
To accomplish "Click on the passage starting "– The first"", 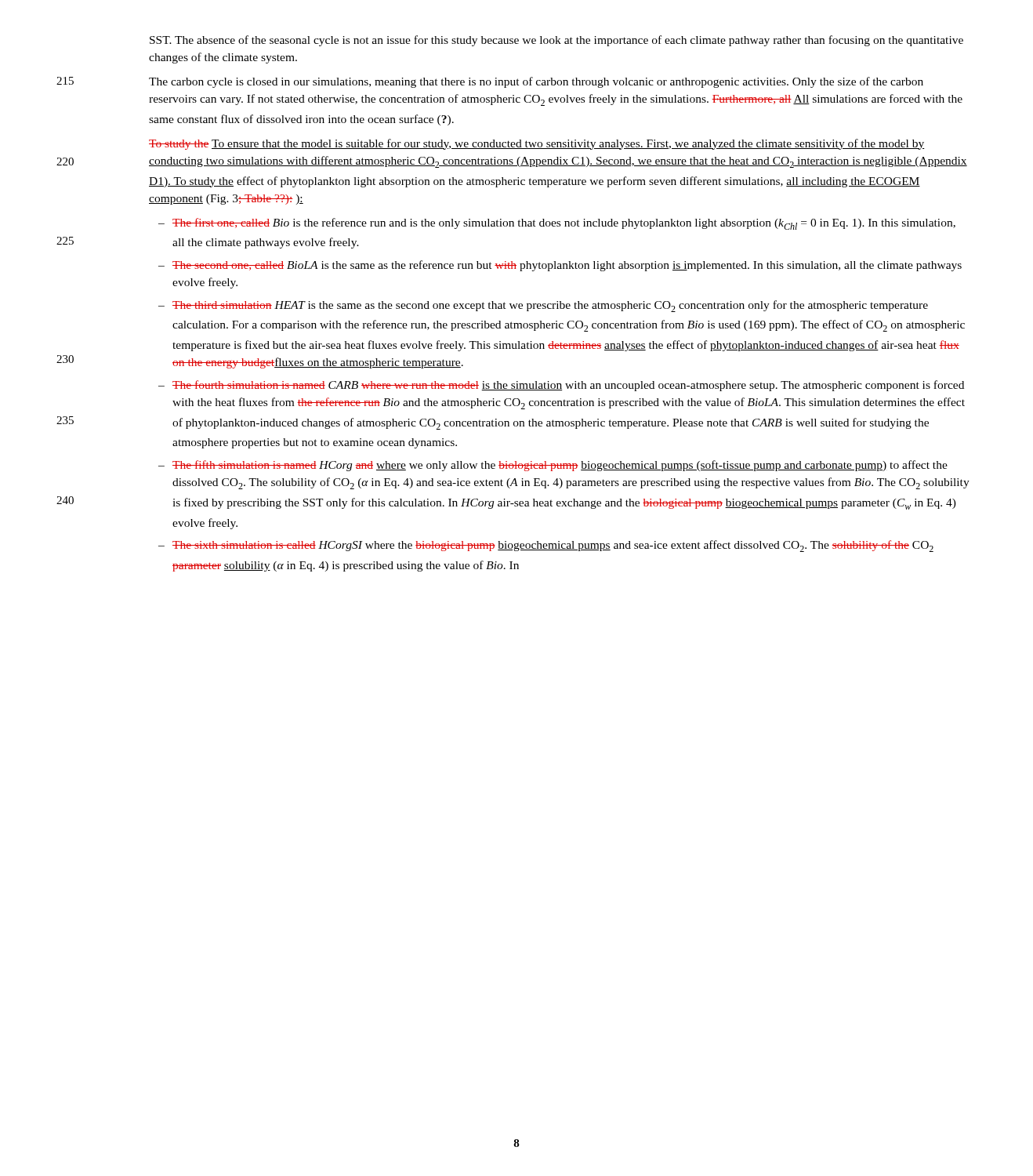I will point(571,233).
